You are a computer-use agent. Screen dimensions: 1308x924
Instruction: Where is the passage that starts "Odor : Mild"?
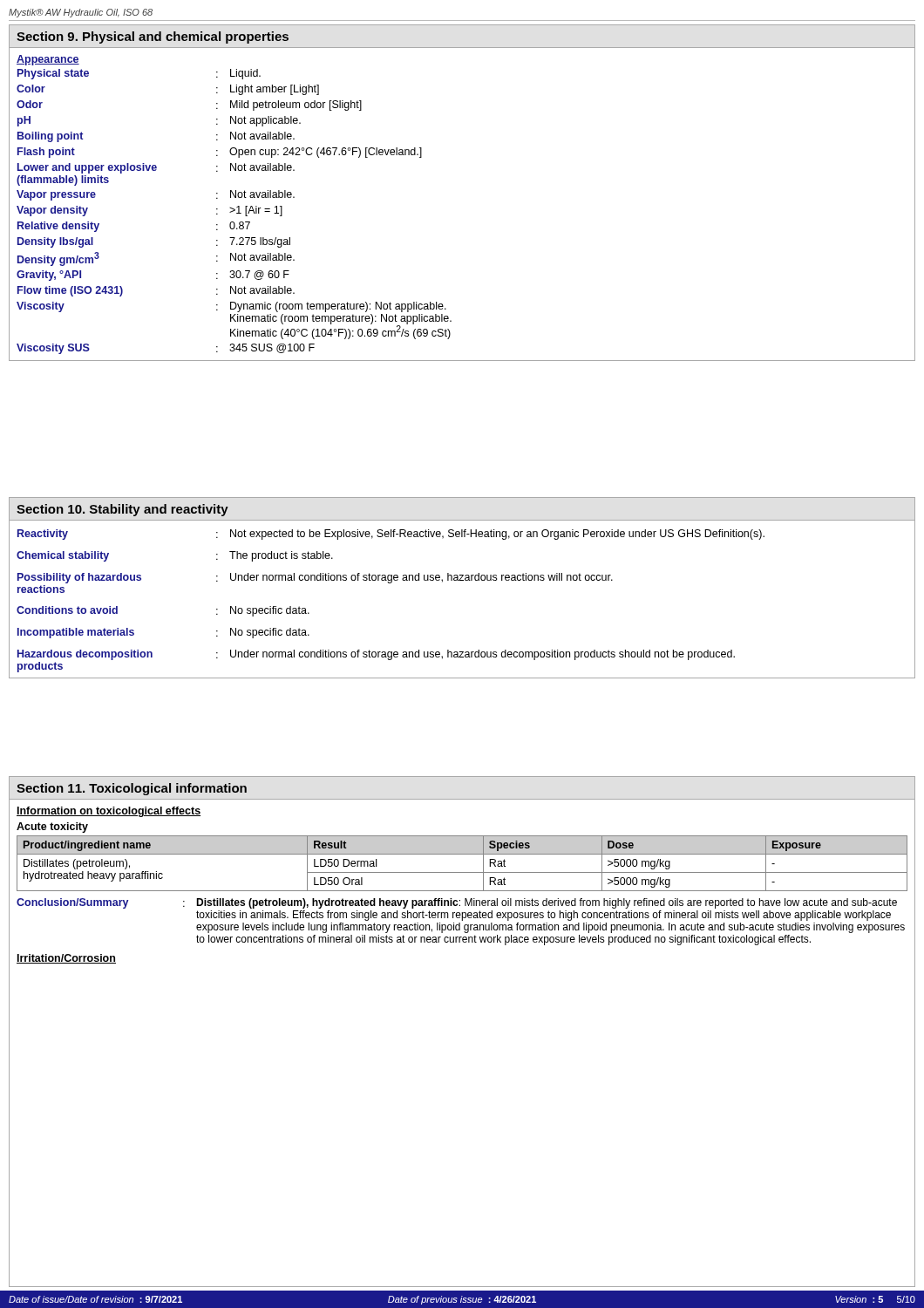tap(32, 105)
